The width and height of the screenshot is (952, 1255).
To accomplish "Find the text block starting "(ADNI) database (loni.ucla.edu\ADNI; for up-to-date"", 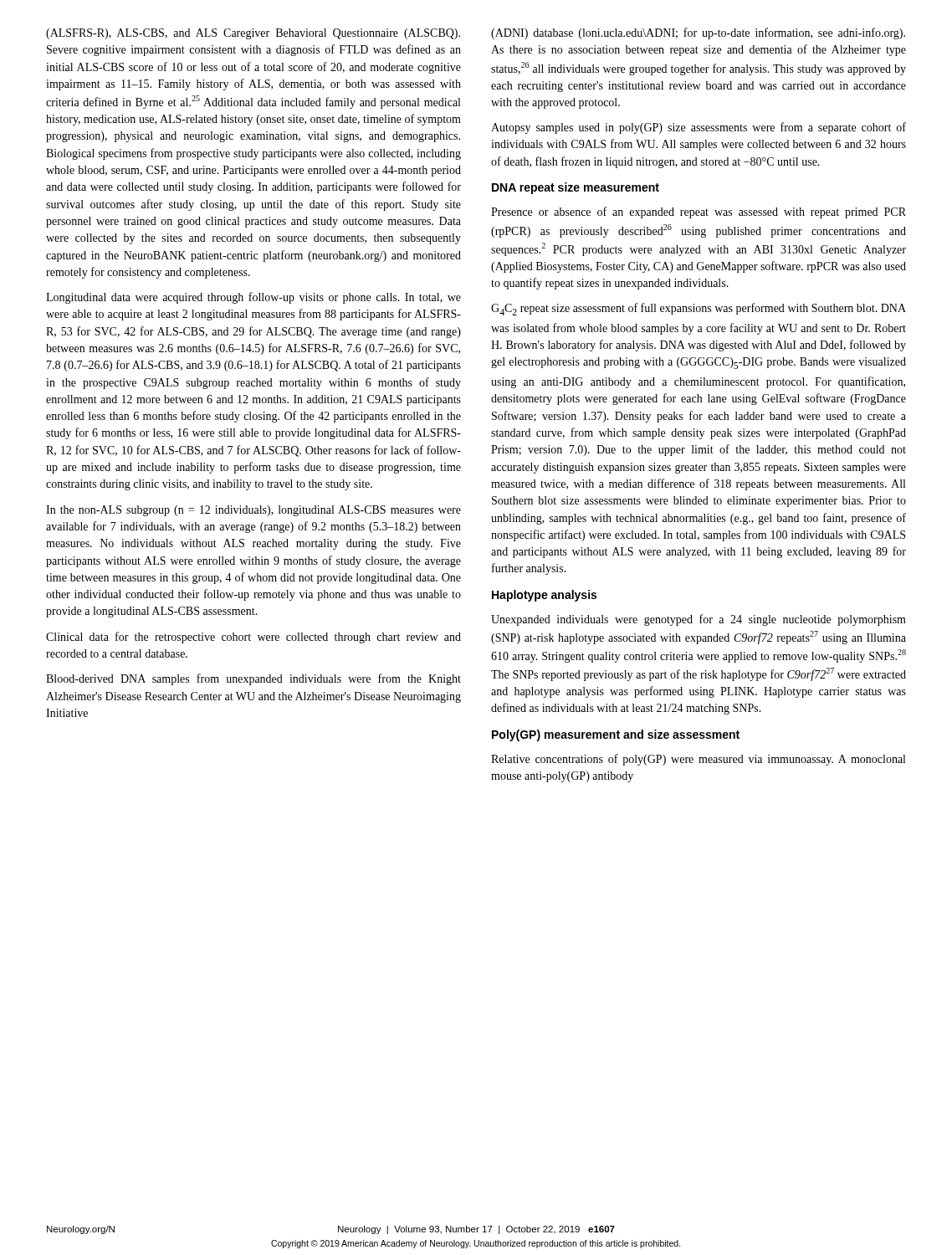I will [699, 68].
